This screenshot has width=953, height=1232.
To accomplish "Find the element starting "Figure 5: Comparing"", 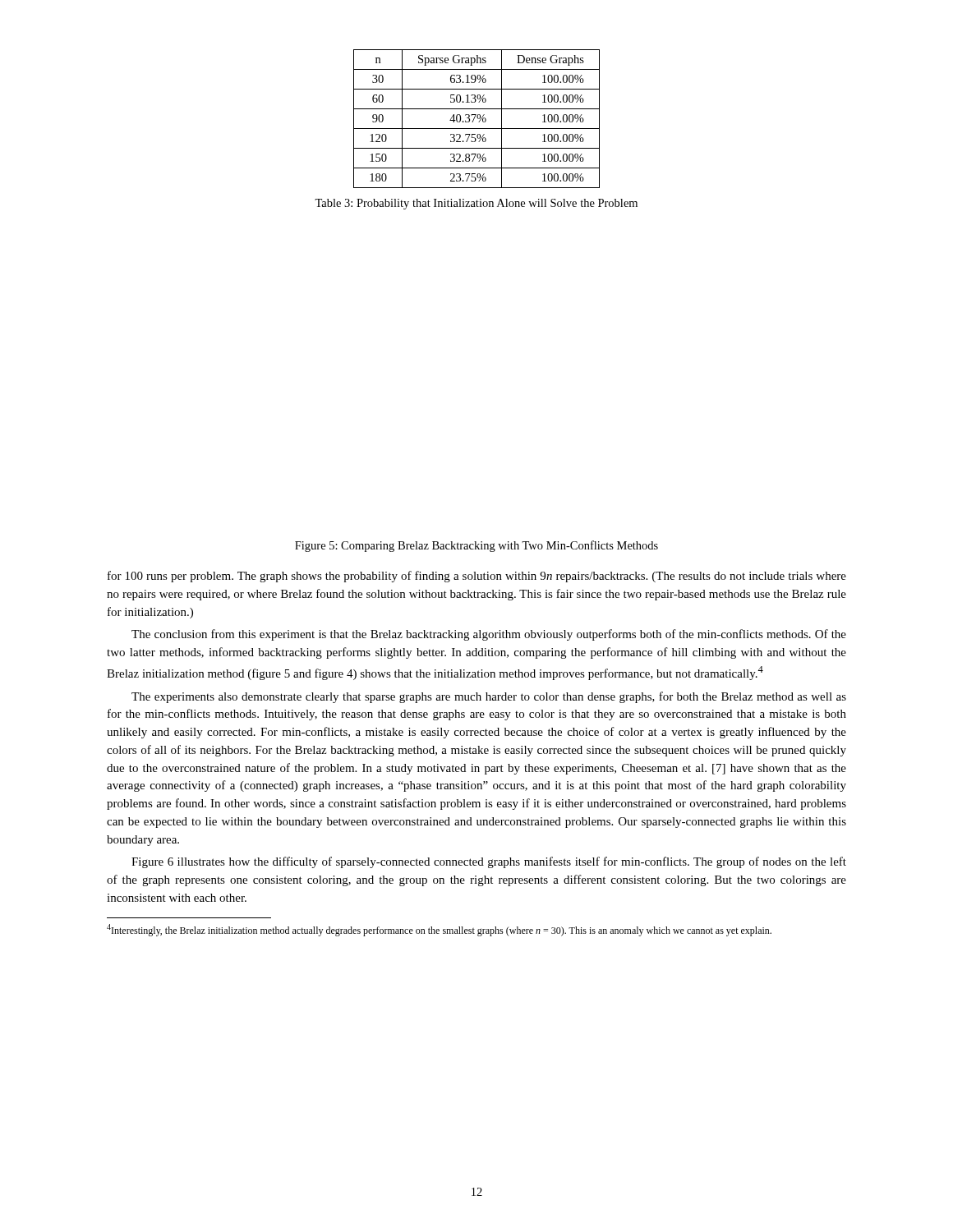I will (x=476, y=545).
